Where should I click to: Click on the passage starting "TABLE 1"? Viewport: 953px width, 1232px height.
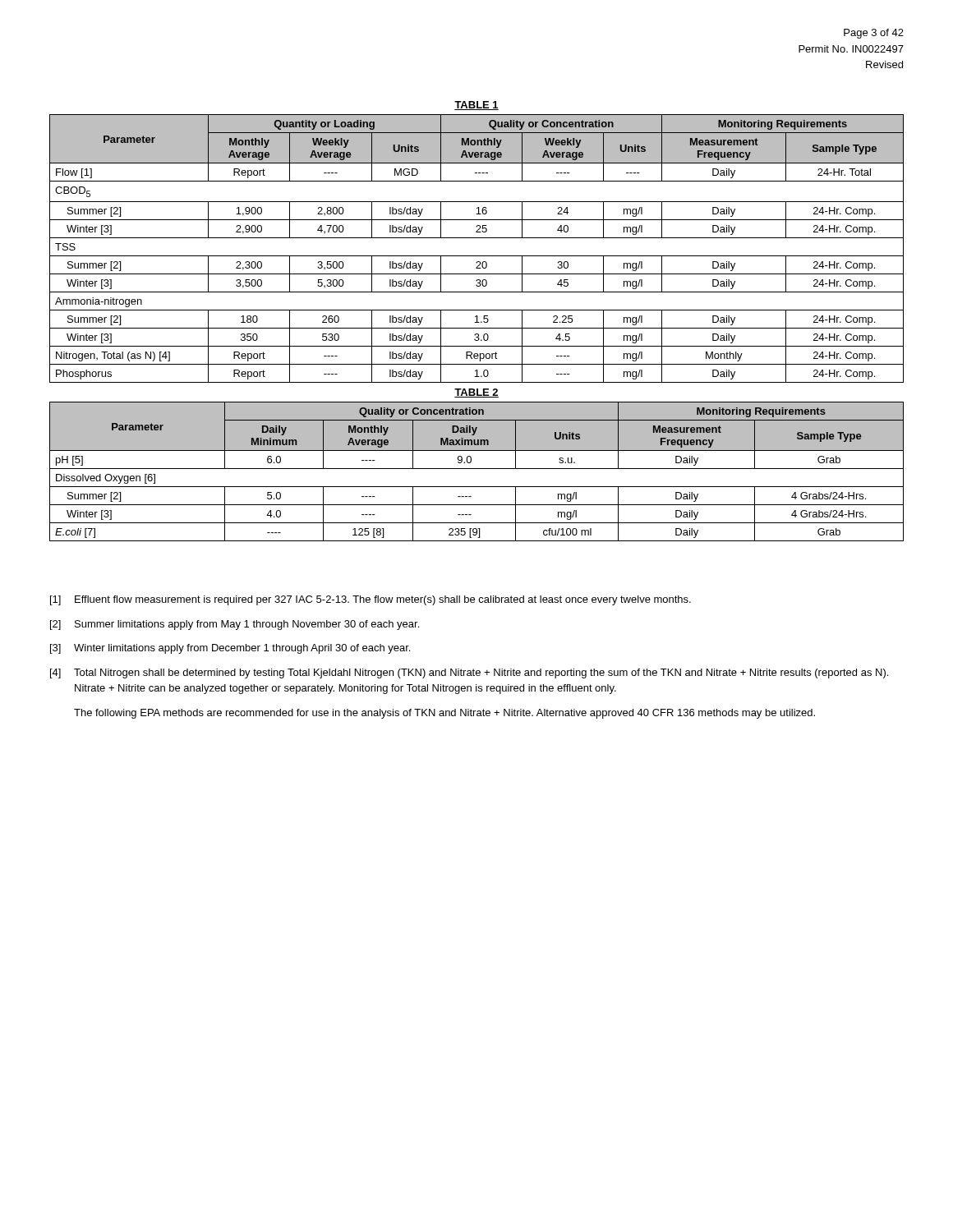click(x=476, y=105)
